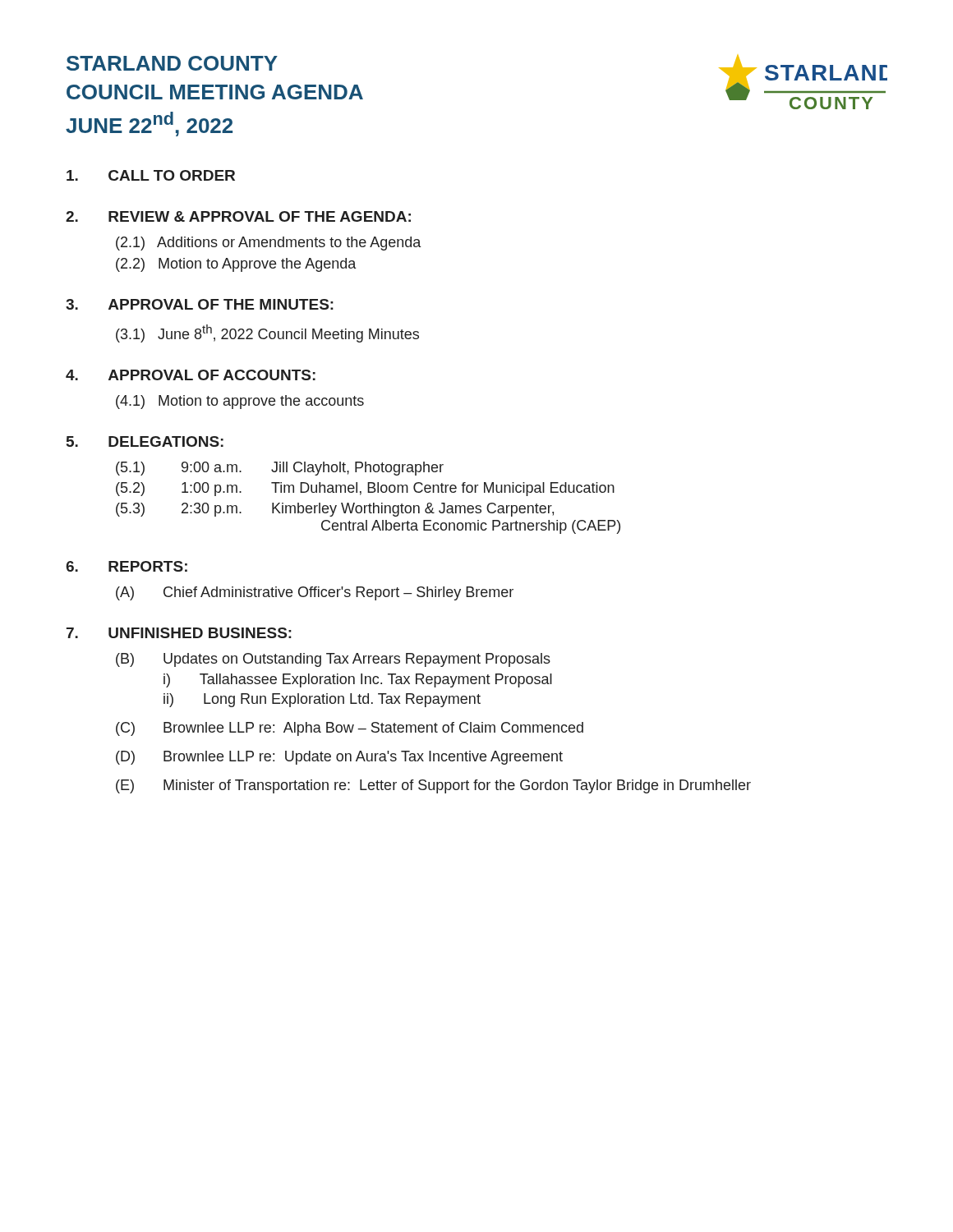Find the block on this page that starts "(5.2) 1:00 p.m."
Image resolution: width=953 pixels, height=1232 pixels.
point(501,488)
